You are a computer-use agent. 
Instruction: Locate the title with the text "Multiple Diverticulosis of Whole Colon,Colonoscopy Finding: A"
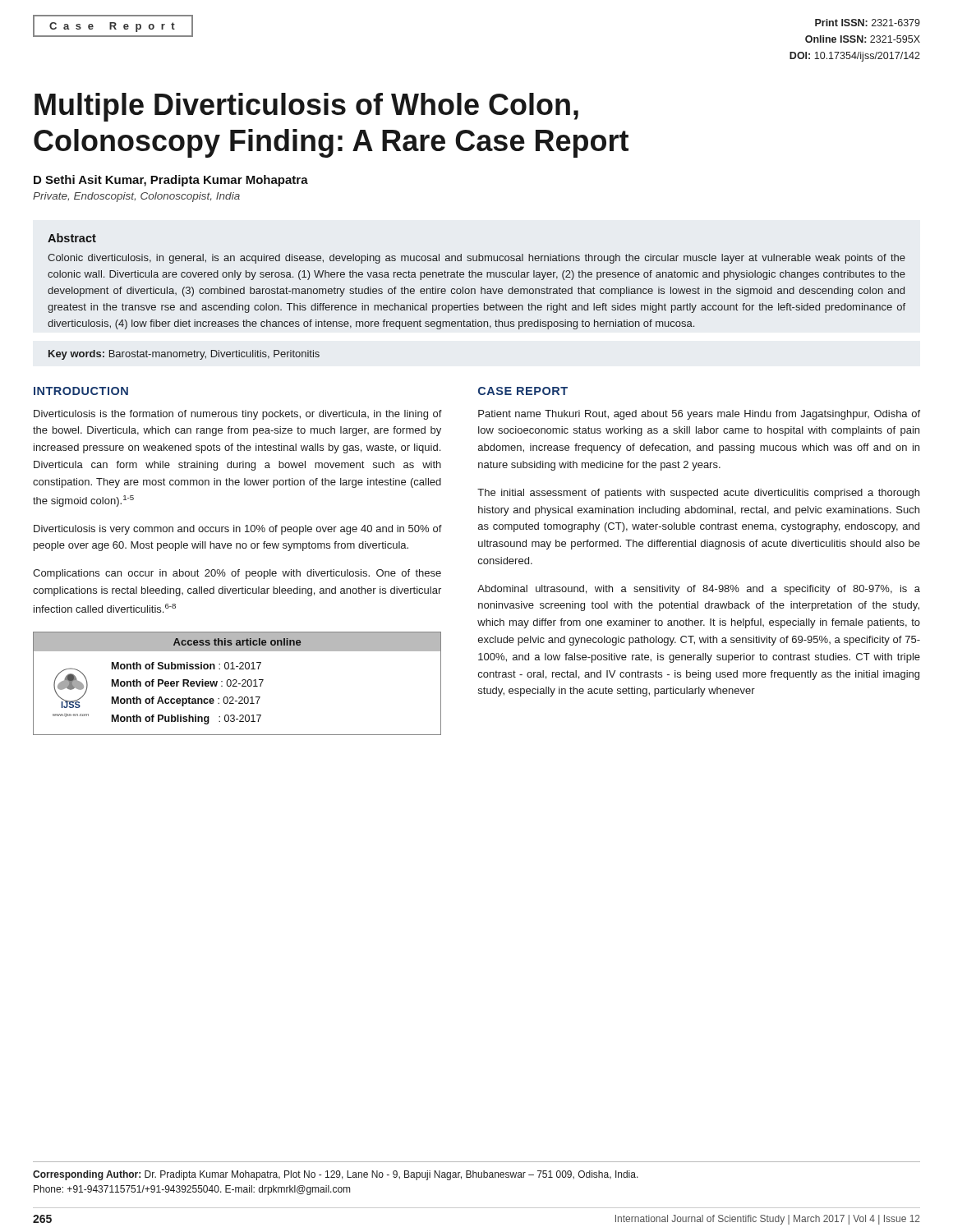[x=476, y=123]
